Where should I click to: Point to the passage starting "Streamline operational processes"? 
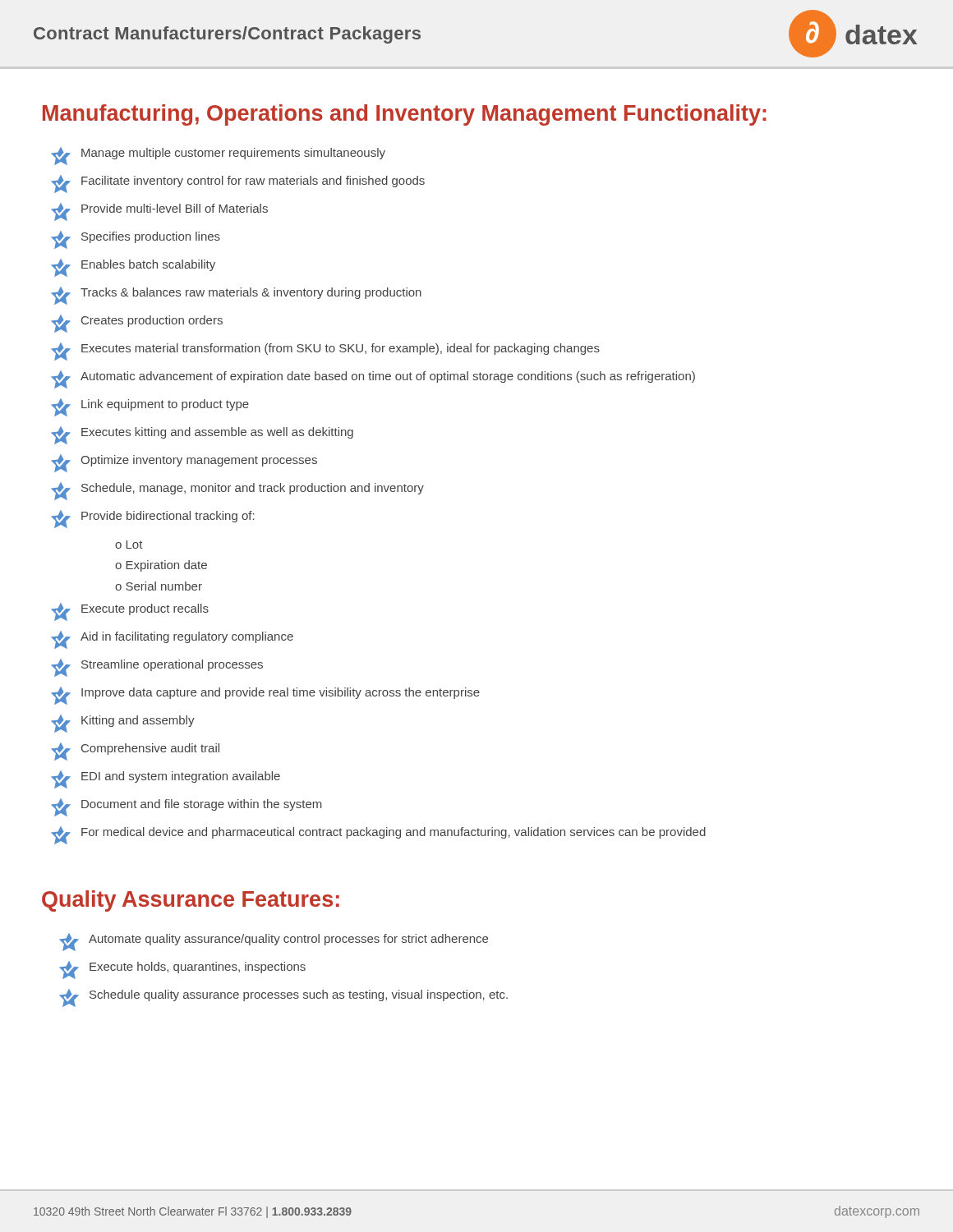[156, 667]
